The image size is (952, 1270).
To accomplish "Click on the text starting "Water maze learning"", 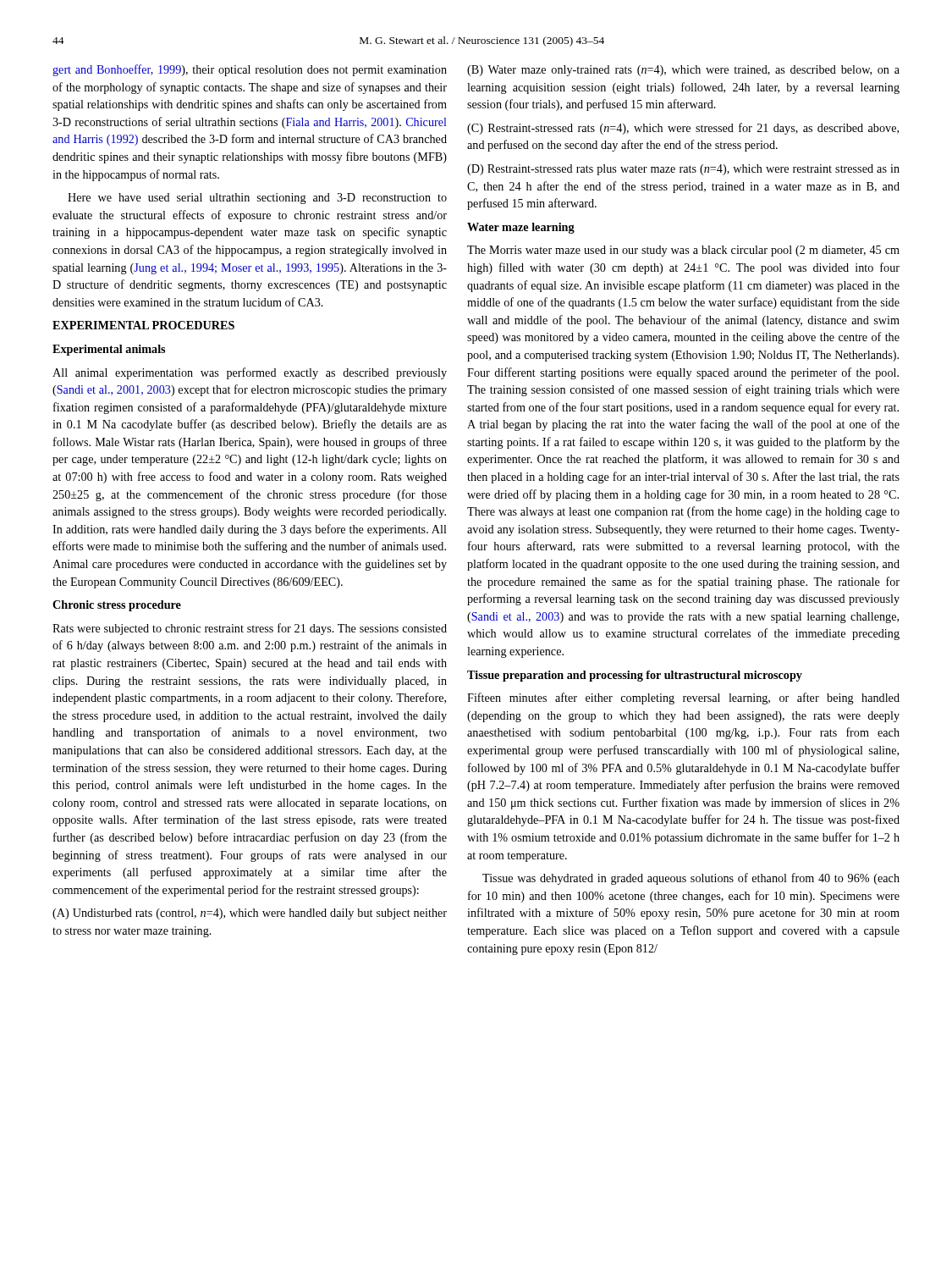I will tap(521, 228).
